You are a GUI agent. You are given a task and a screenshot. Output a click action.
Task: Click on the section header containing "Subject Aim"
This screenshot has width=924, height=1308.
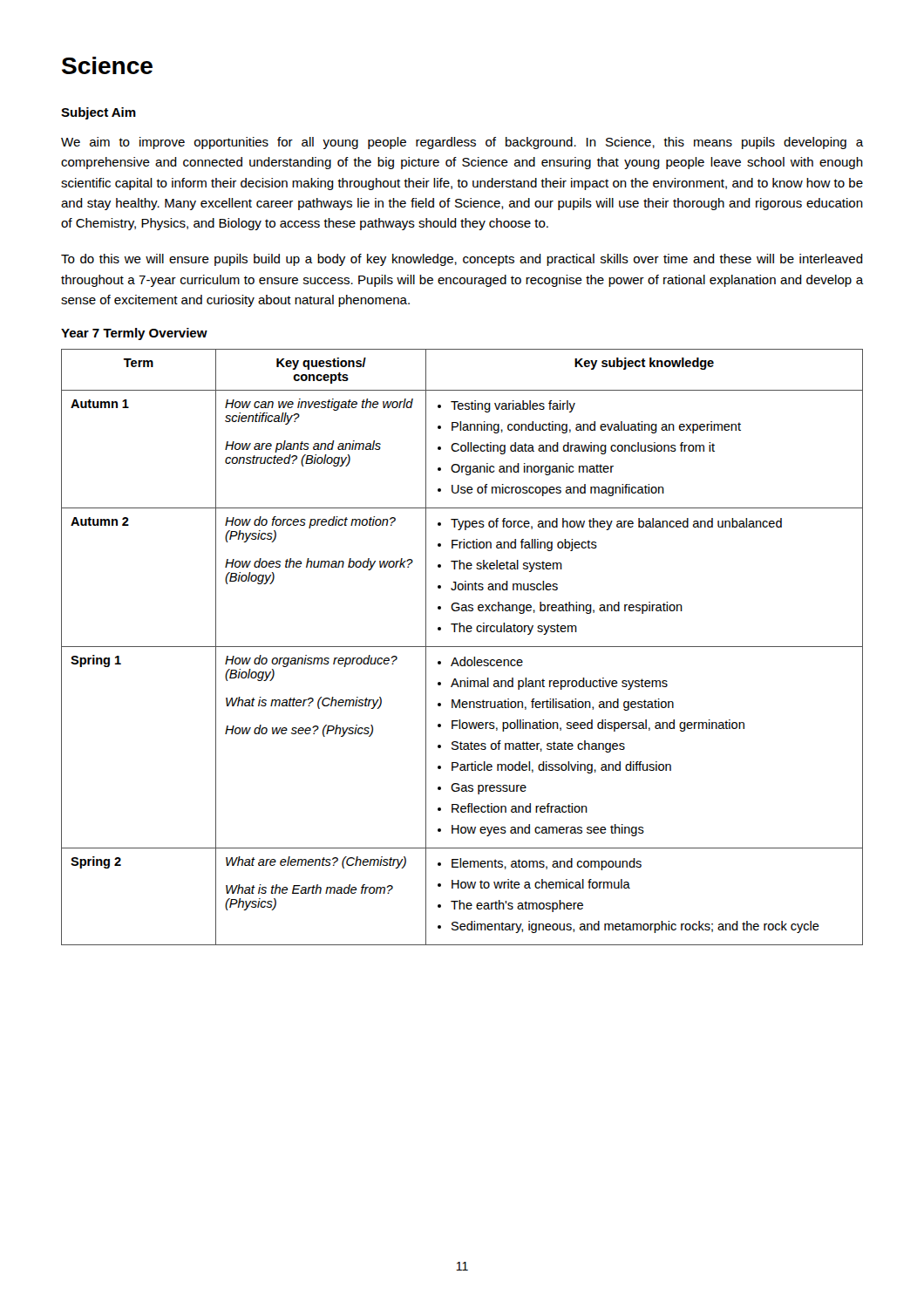99,112
